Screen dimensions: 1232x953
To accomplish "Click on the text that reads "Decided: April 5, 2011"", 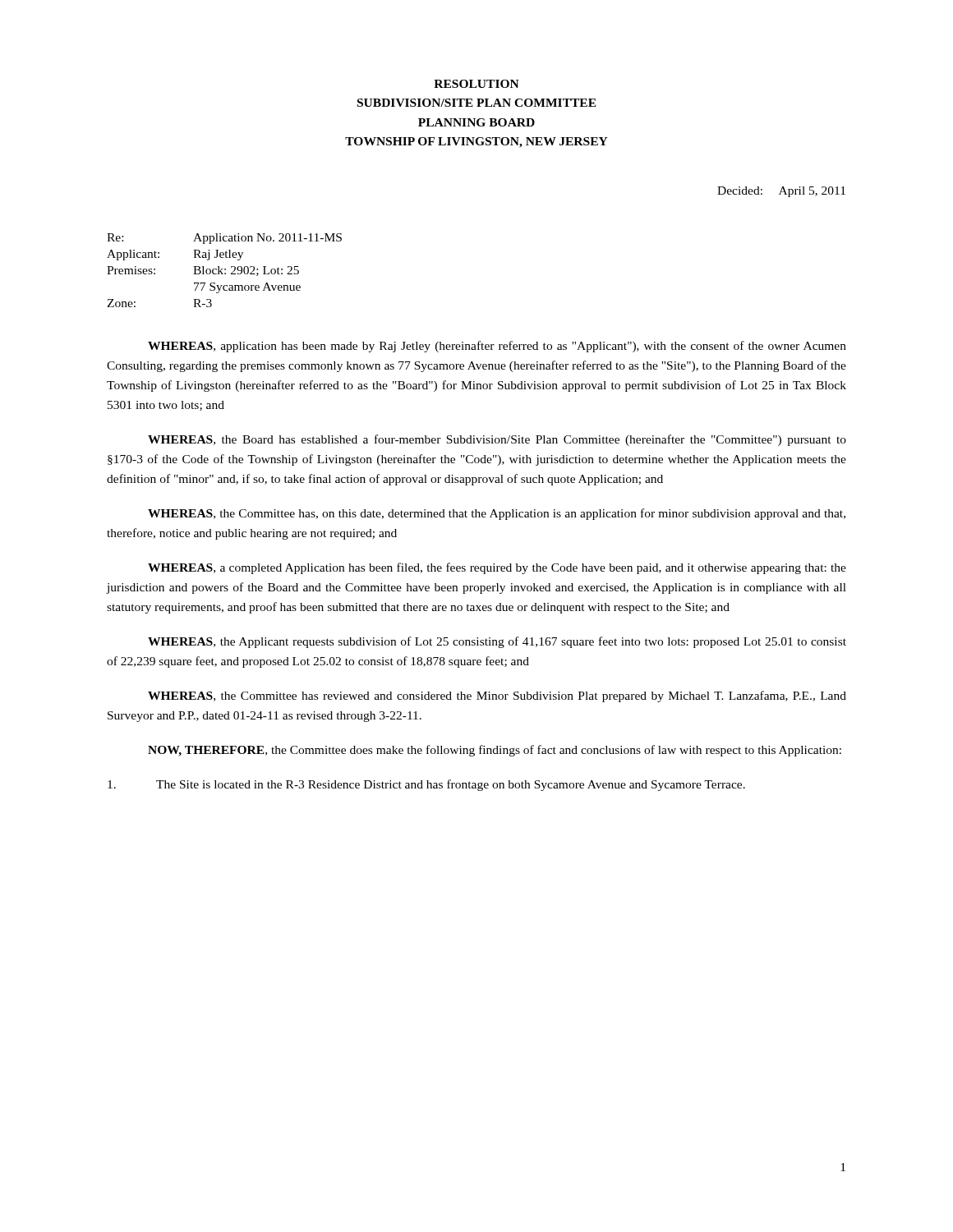I will pos(782,190).
